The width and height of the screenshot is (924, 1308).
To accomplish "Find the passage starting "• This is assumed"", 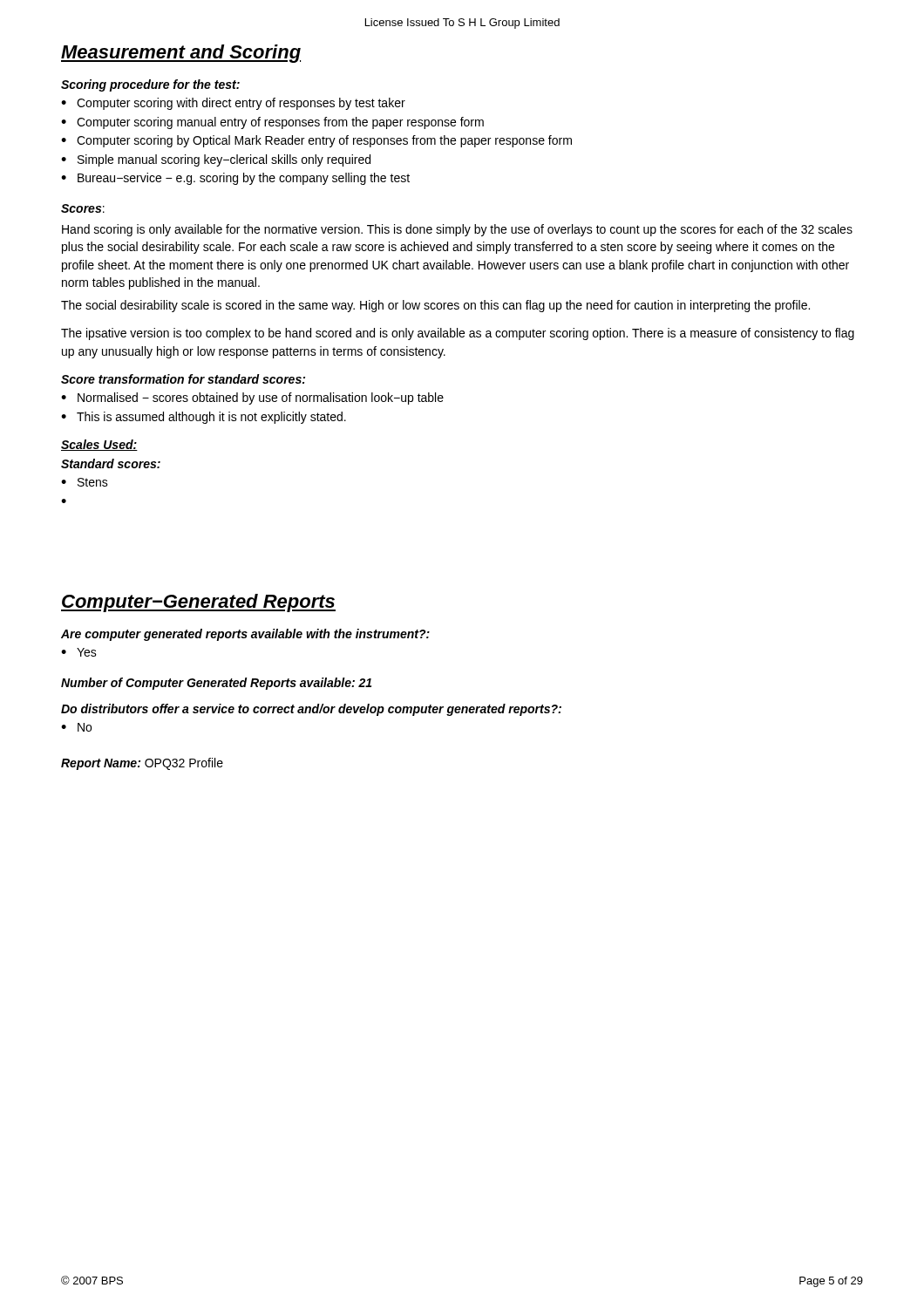I will [204, 418].
